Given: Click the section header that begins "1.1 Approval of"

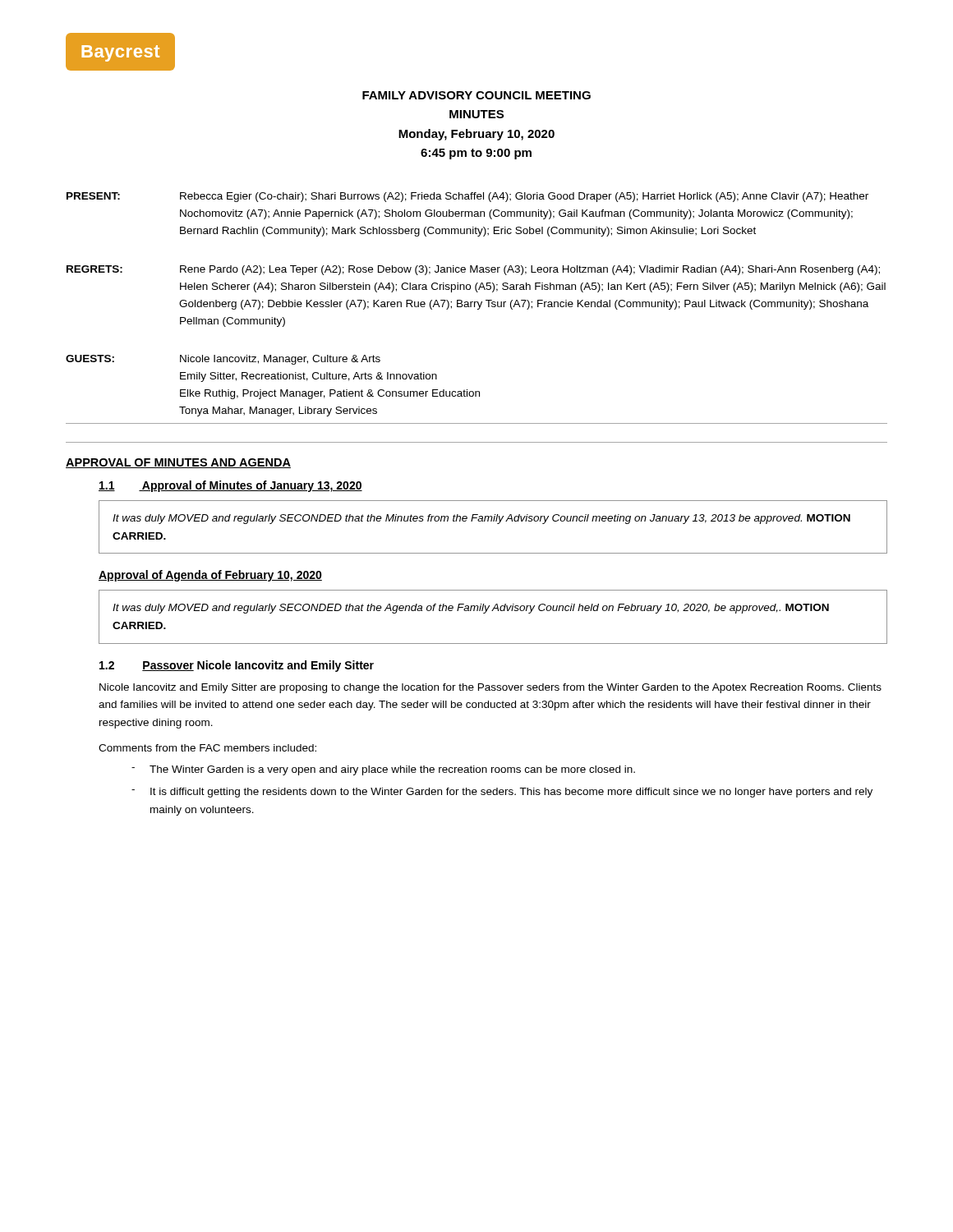Looking at the screenshot, I should point(230,486).
